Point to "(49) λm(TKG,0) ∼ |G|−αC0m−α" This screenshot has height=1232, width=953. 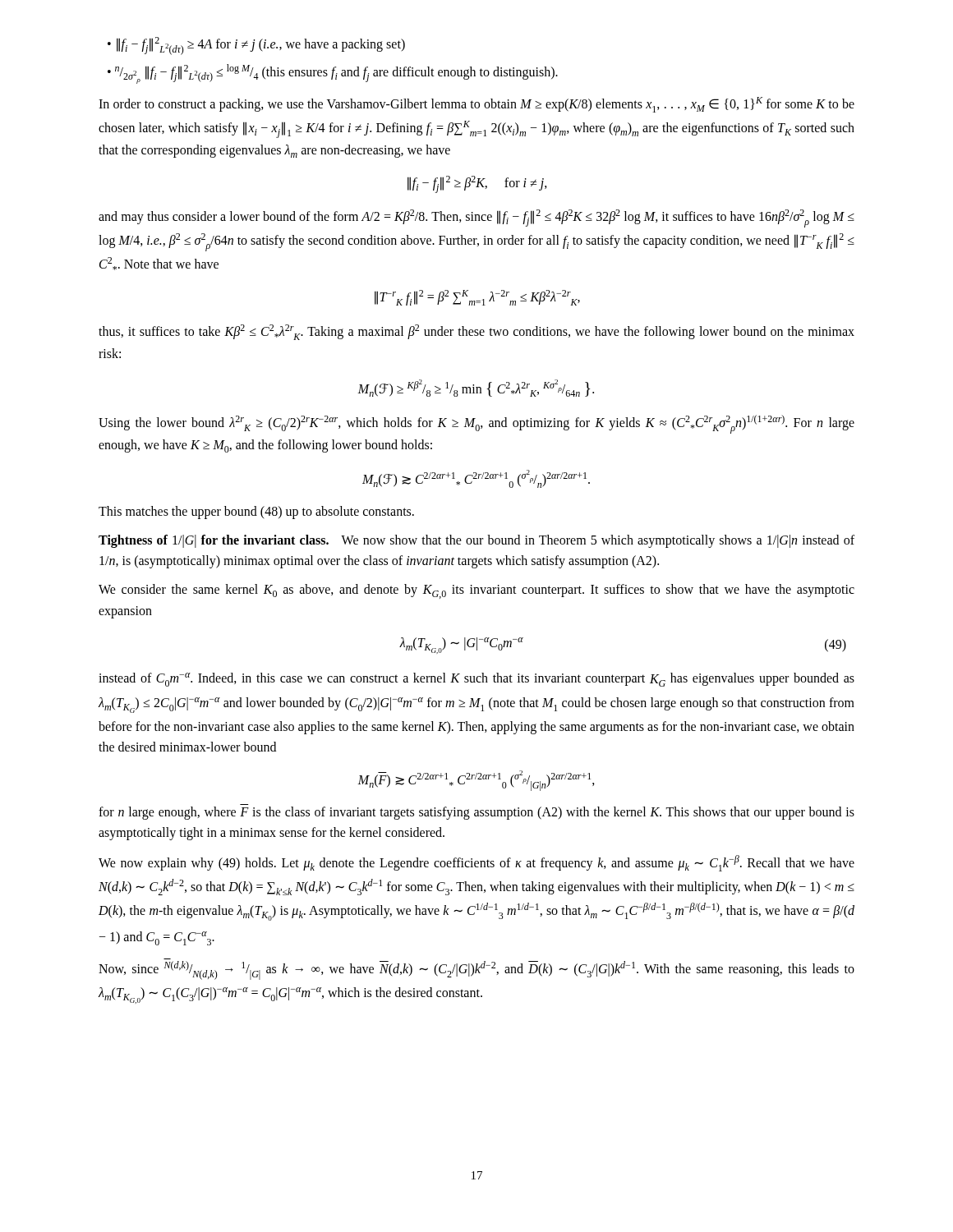coord(465,645)
